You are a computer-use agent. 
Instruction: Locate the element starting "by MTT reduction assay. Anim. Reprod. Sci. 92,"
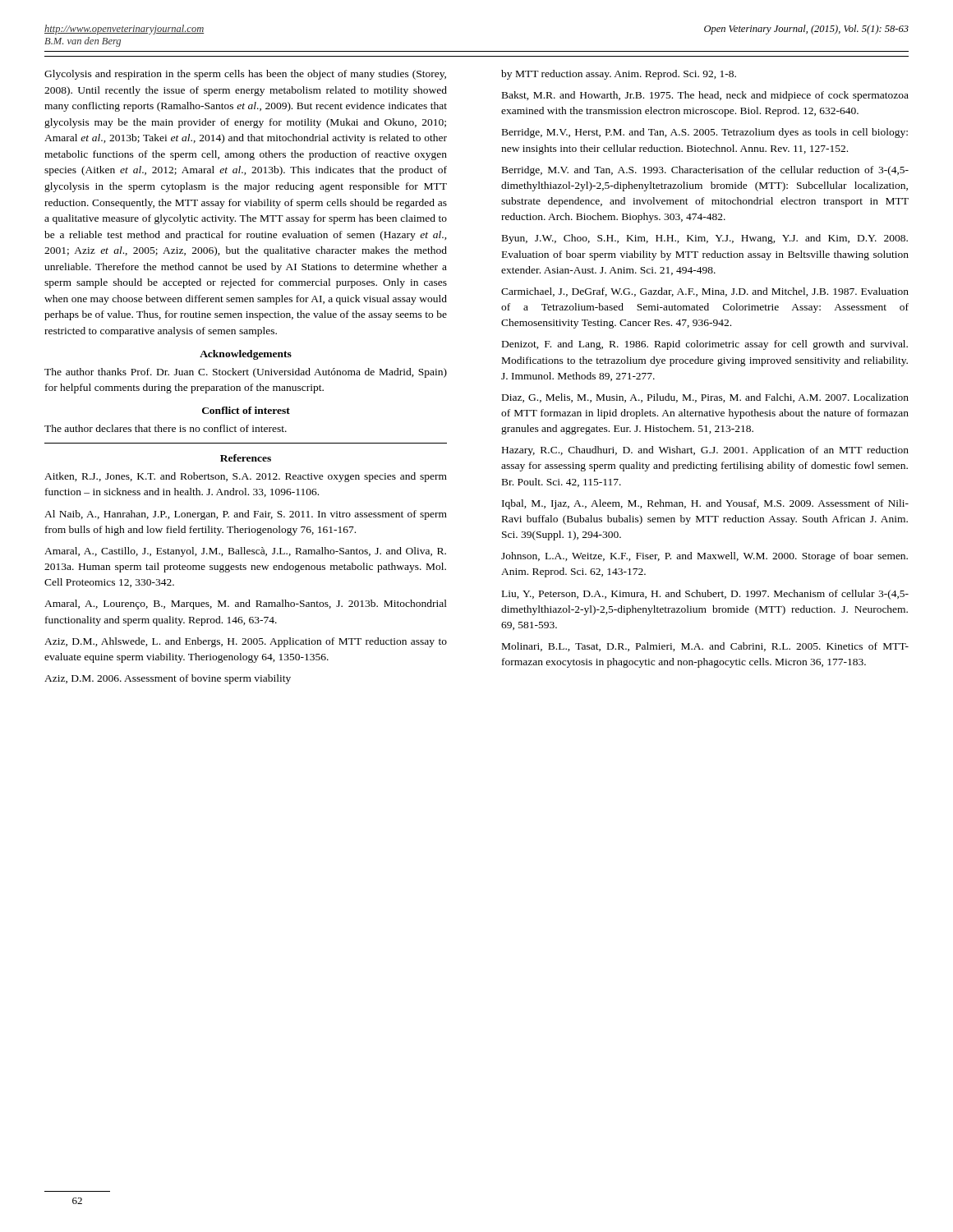(x=619, y=74)
